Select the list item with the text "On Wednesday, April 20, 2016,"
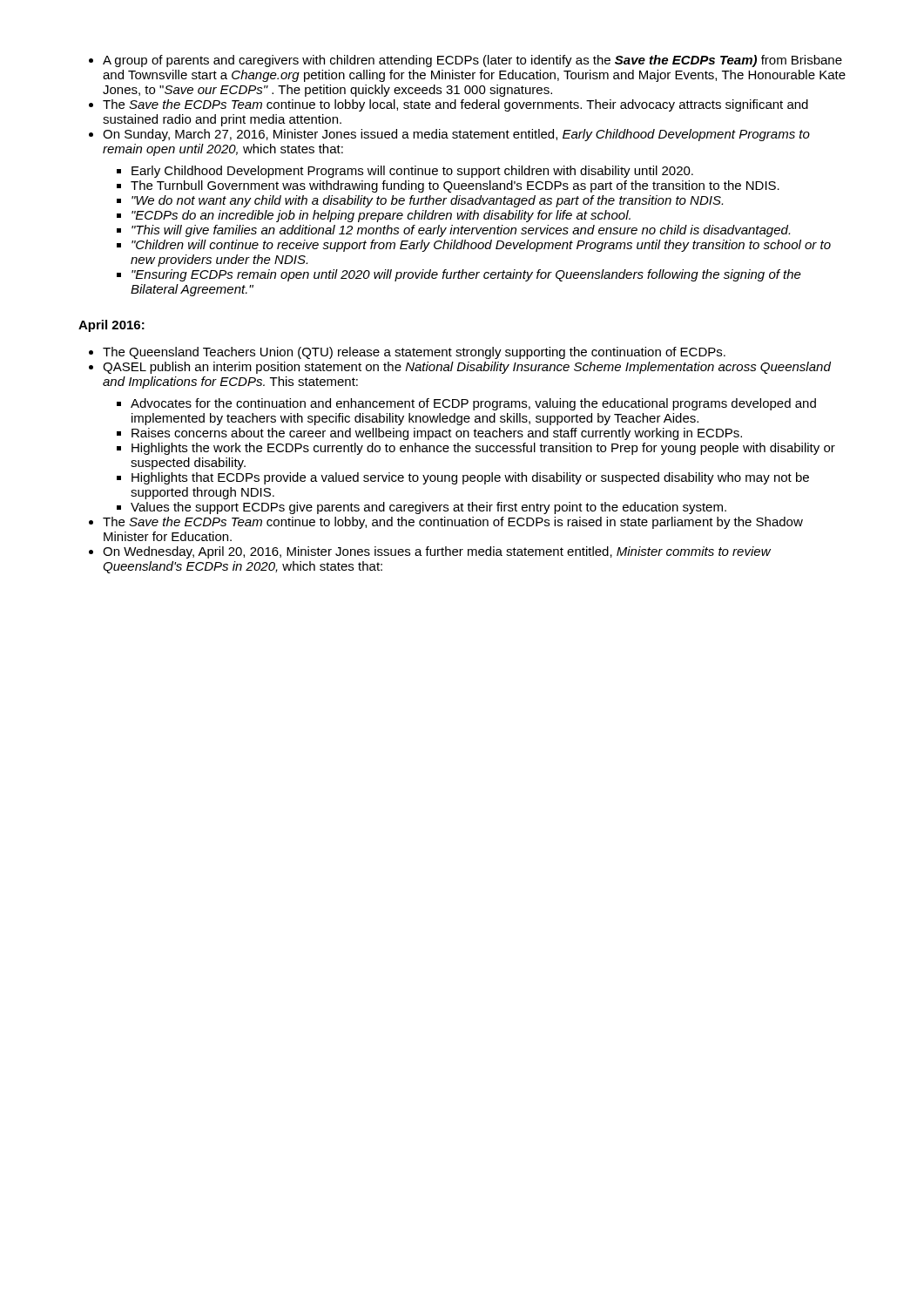 [x=474, y=559]
